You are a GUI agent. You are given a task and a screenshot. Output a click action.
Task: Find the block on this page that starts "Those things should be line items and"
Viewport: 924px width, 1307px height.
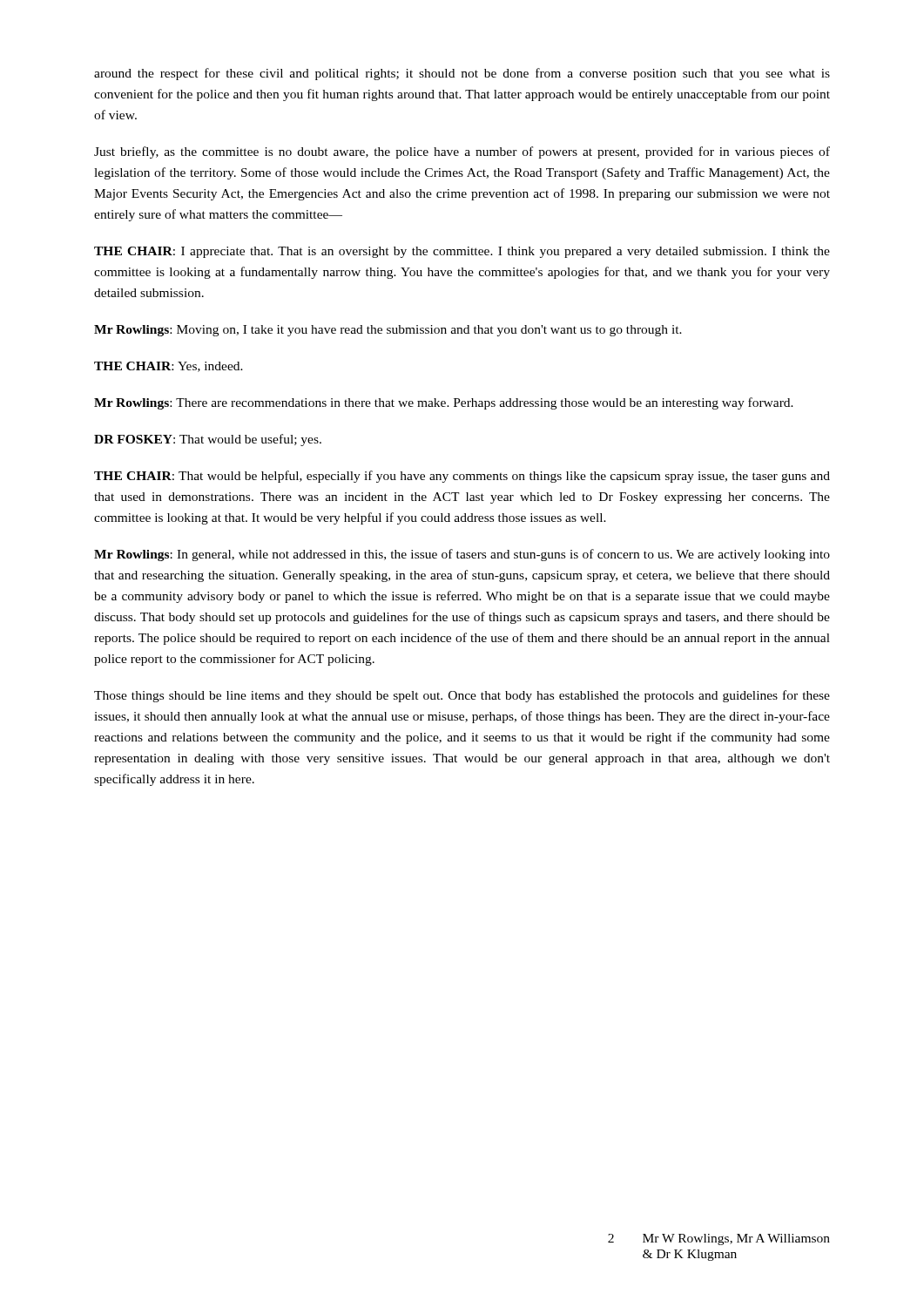click(462, 737)
